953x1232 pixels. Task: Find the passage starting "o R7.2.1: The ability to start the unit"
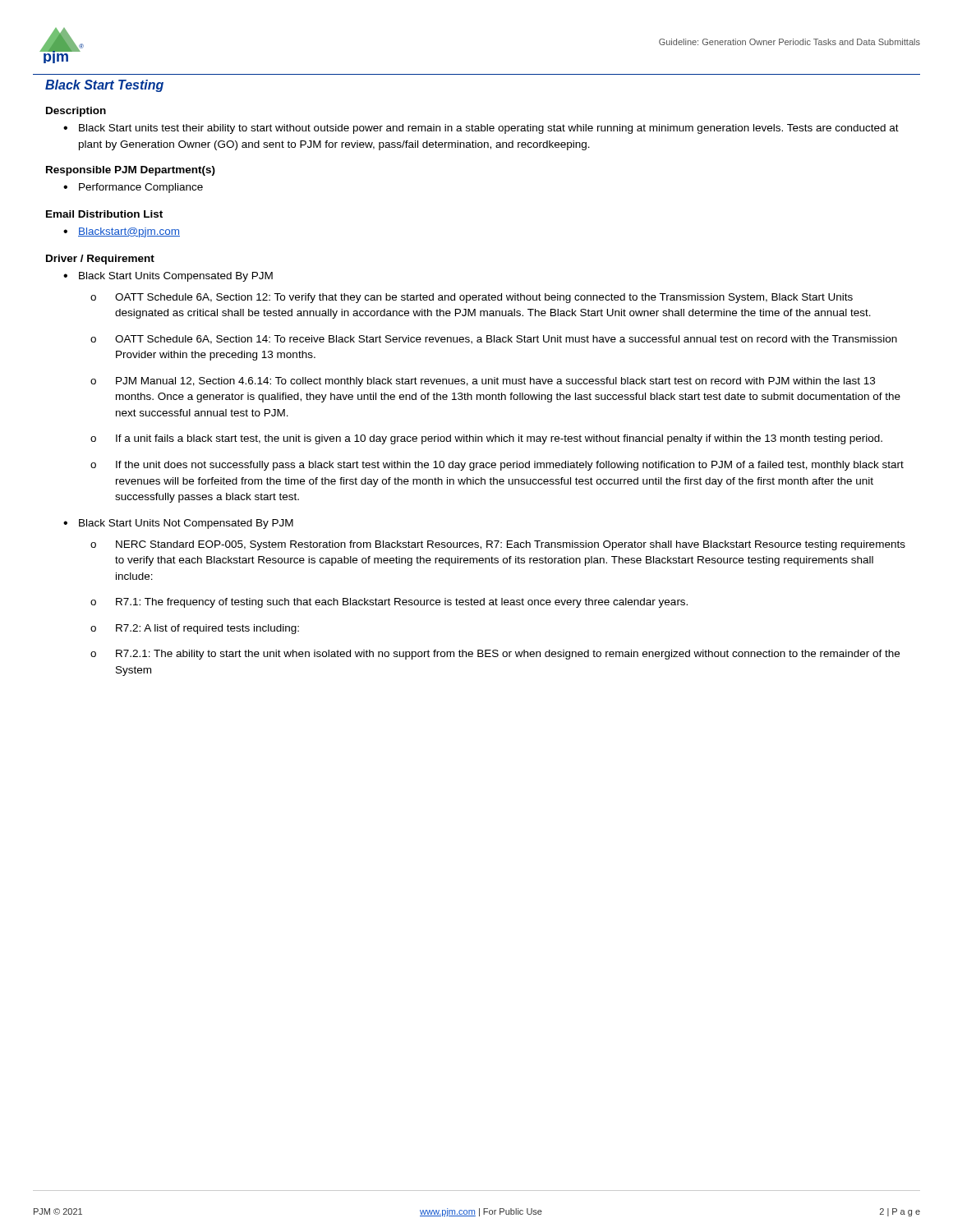coord(499,662)
